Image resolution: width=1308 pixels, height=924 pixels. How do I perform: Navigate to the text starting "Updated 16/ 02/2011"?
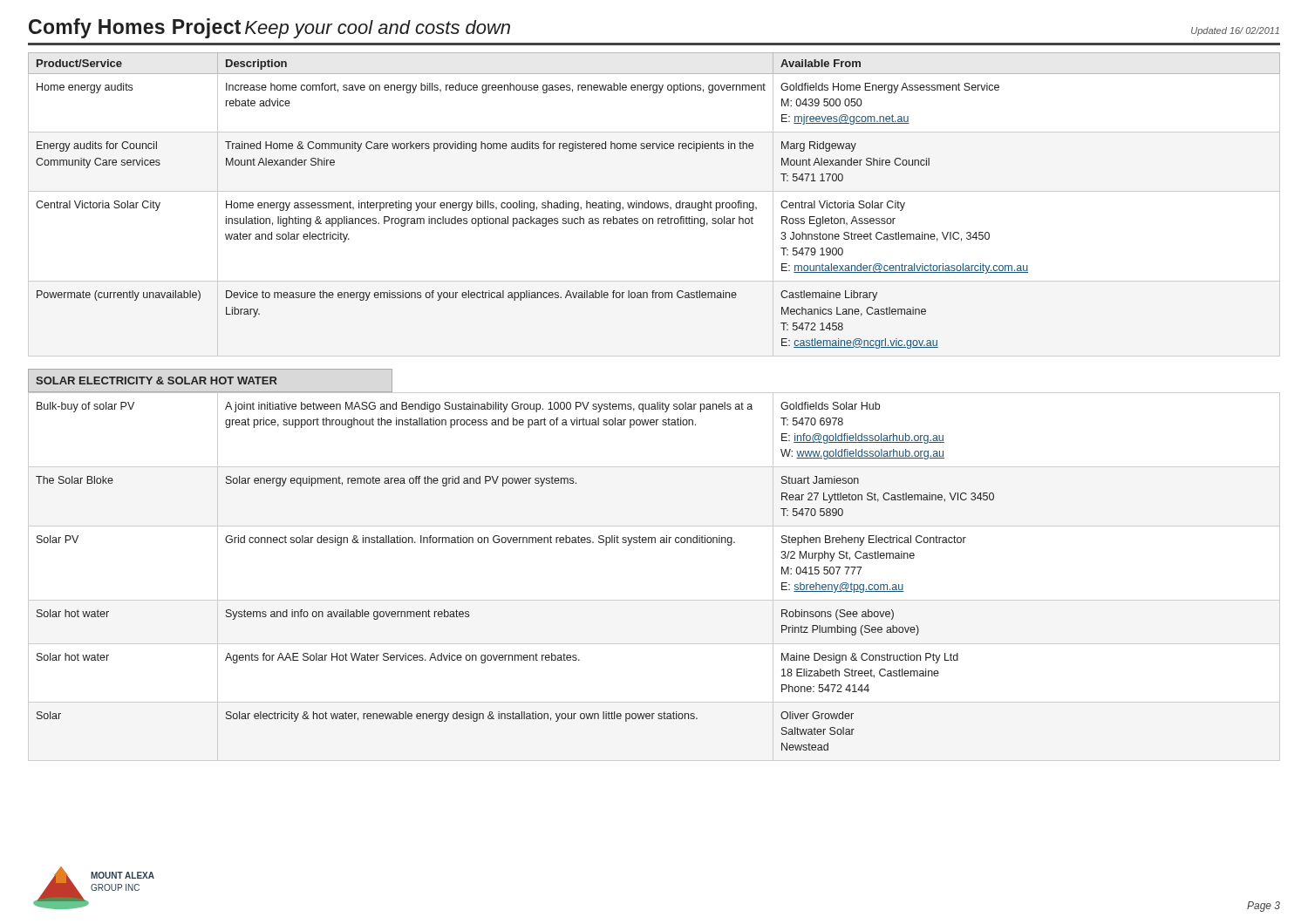click(x=1235, y=31)
